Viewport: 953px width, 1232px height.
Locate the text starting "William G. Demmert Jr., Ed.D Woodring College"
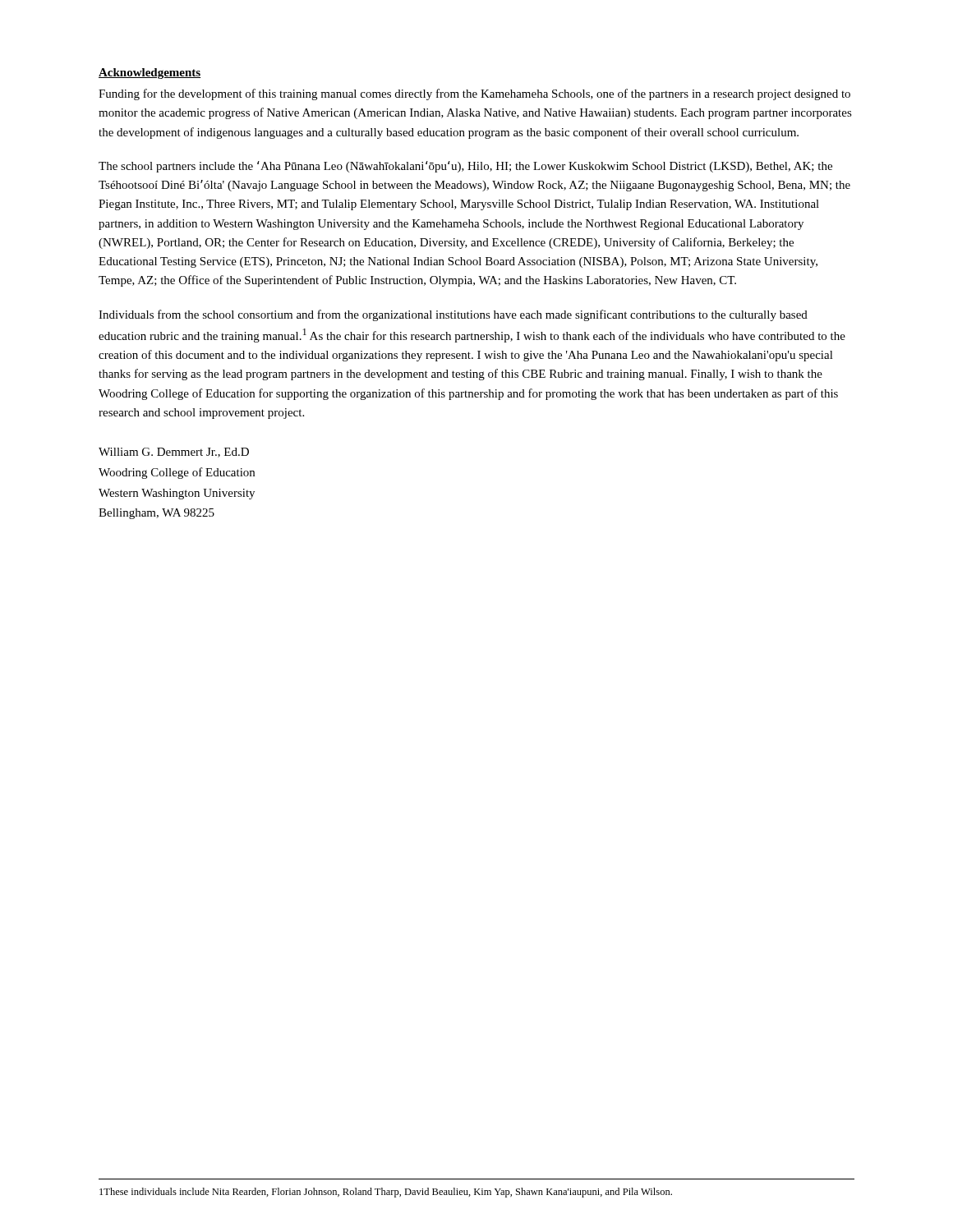coord(177,482)
